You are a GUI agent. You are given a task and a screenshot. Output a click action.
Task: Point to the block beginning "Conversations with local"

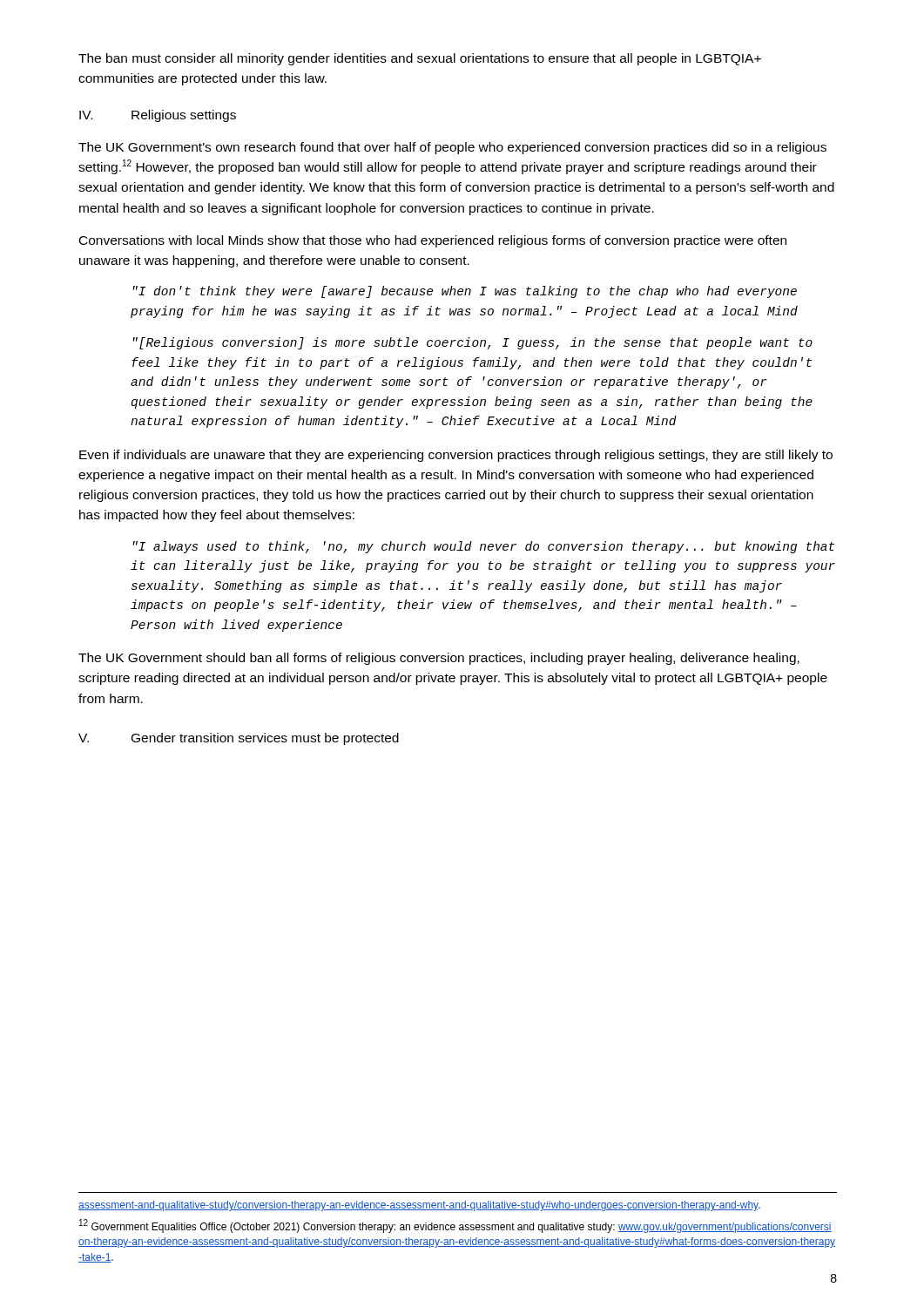(x=433, y=250)
